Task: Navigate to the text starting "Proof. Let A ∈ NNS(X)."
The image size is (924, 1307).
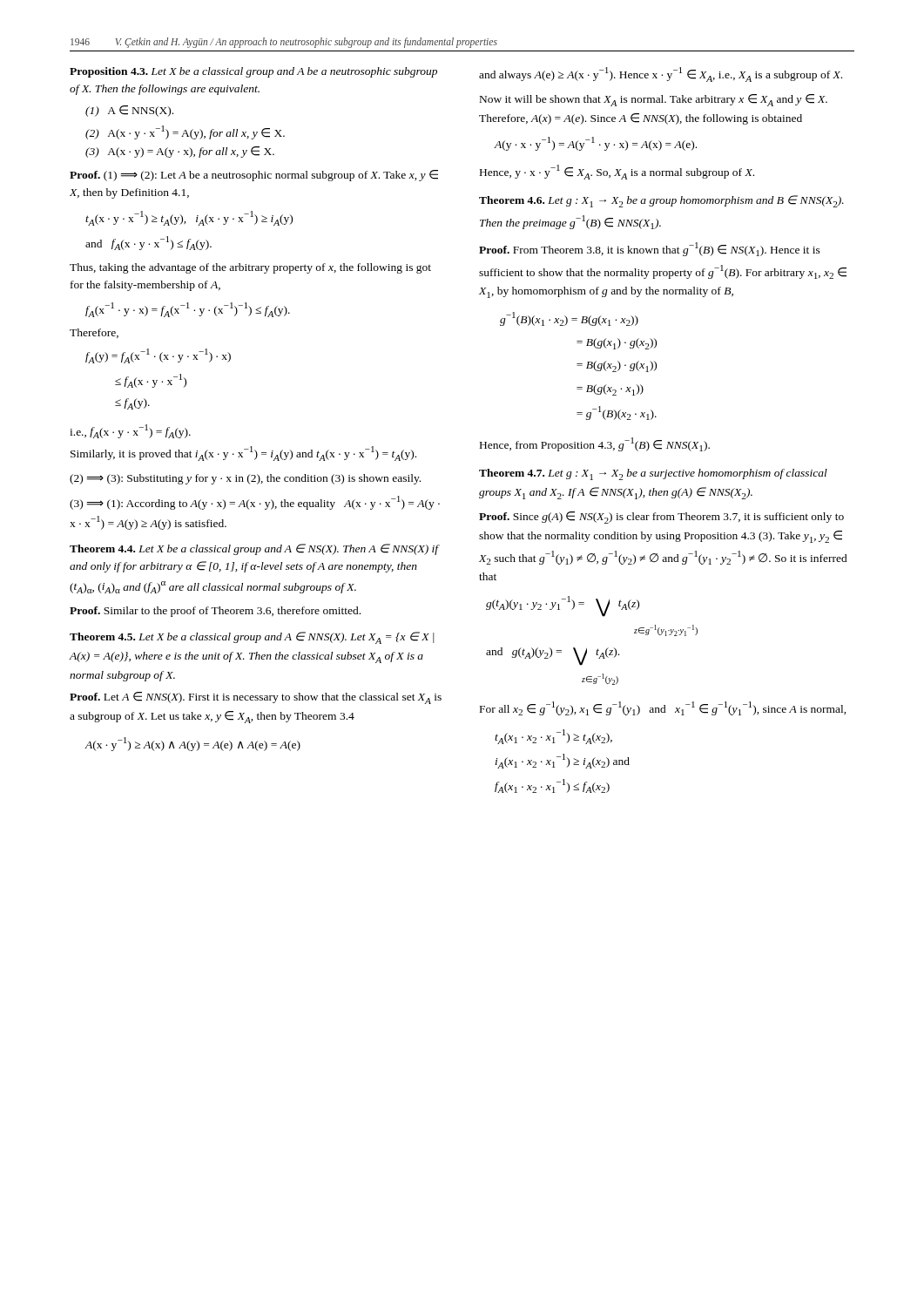Action: click(256, 707)
